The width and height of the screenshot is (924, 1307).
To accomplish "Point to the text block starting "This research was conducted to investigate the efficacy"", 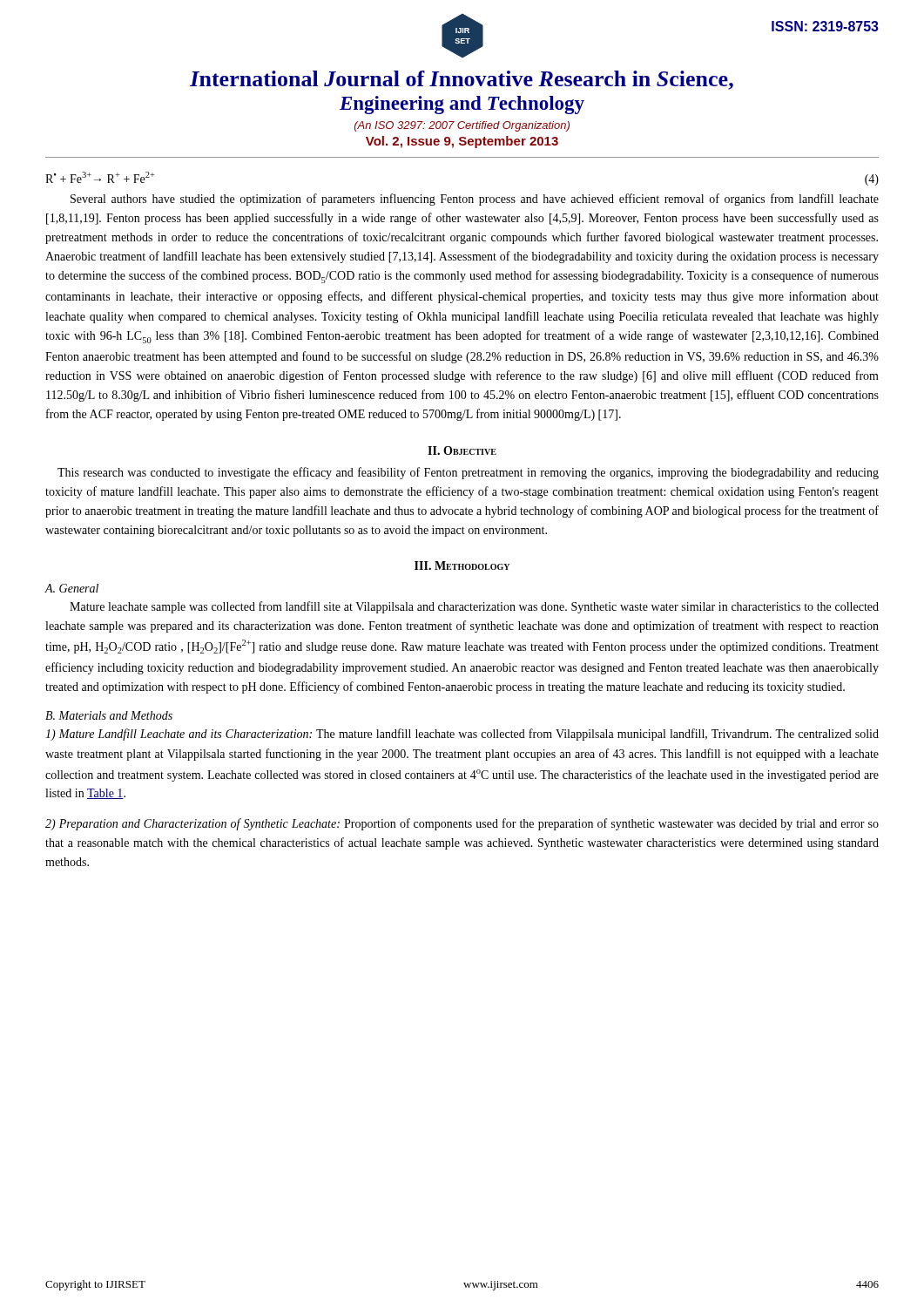I will (x=462, y=501).
